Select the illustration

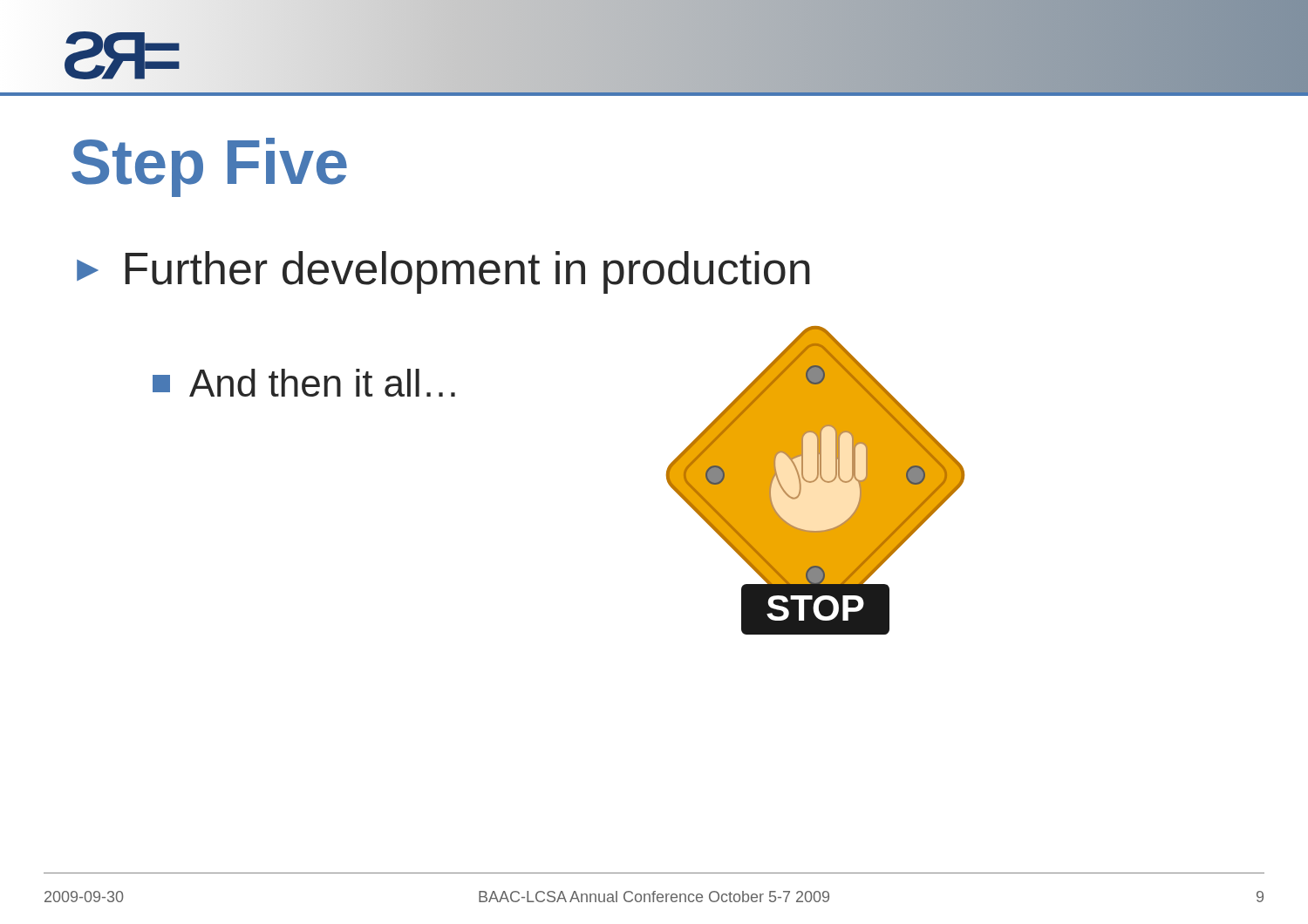click(x=815, y=475)
